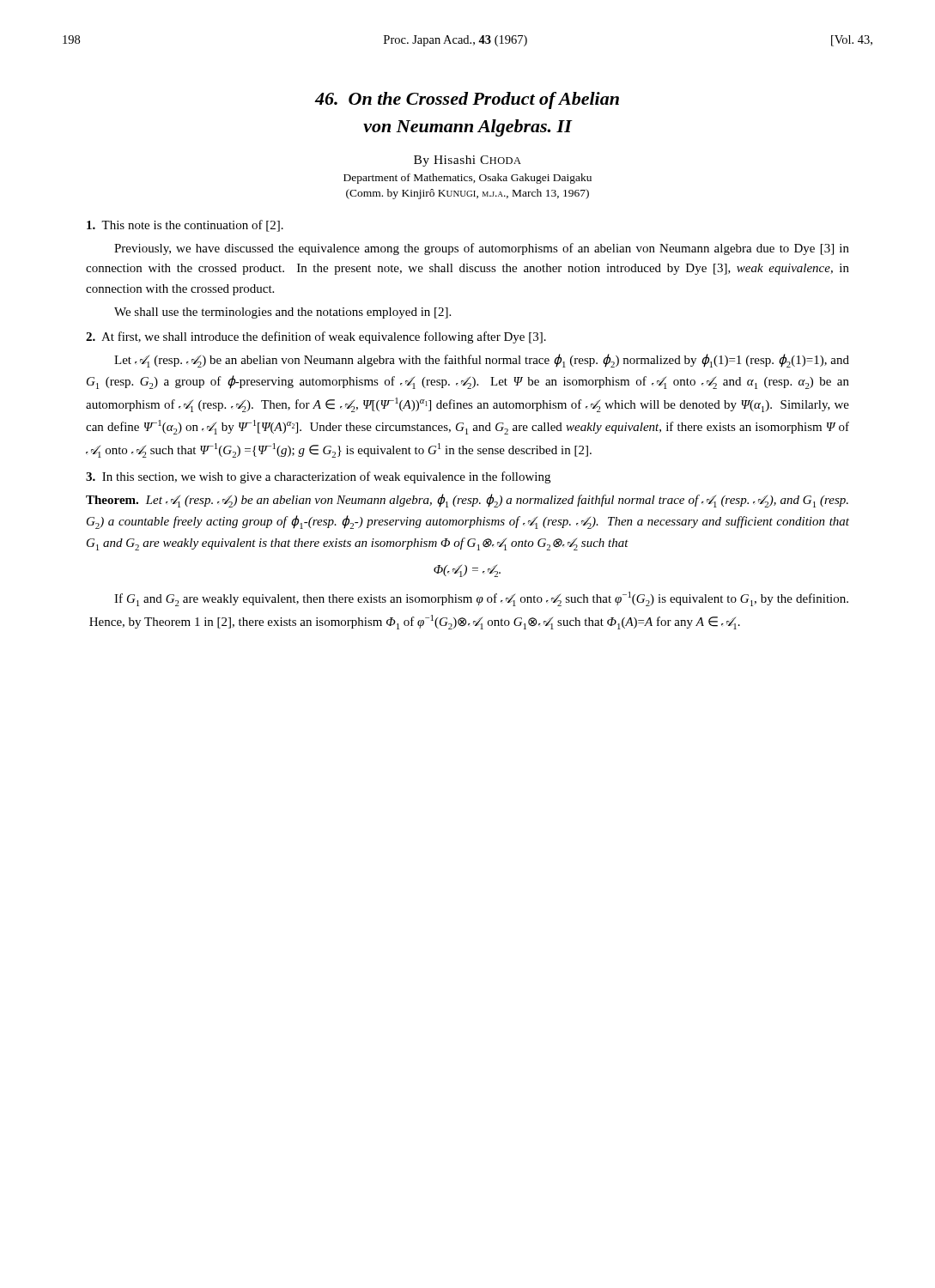Viewport: 935px width, 1288px height.
Task: Navigate to the text block starting "46. On the Crossed"
Action: tap(468, 112)
